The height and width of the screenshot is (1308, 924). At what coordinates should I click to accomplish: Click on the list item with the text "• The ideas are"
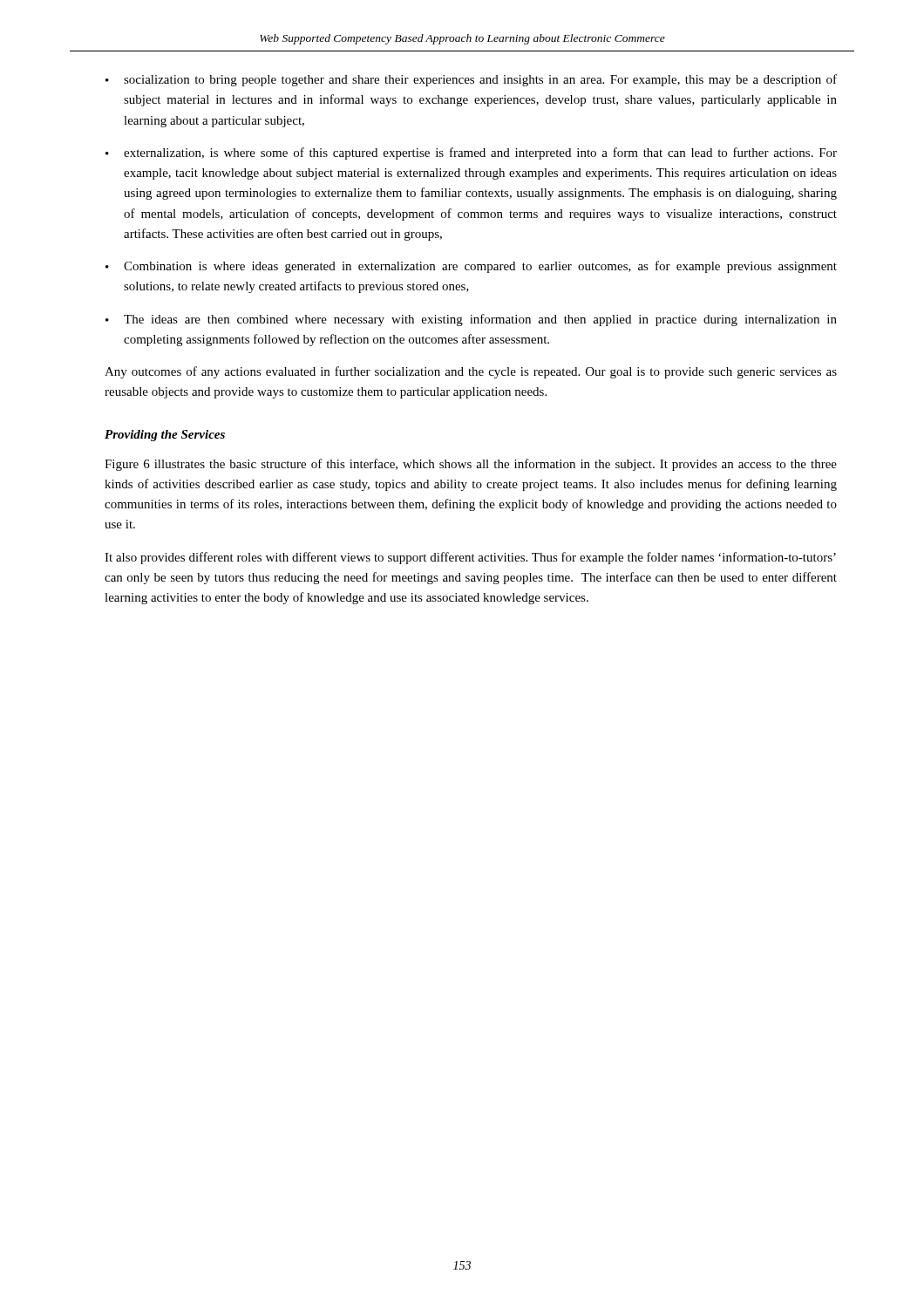tap(471, 329)
